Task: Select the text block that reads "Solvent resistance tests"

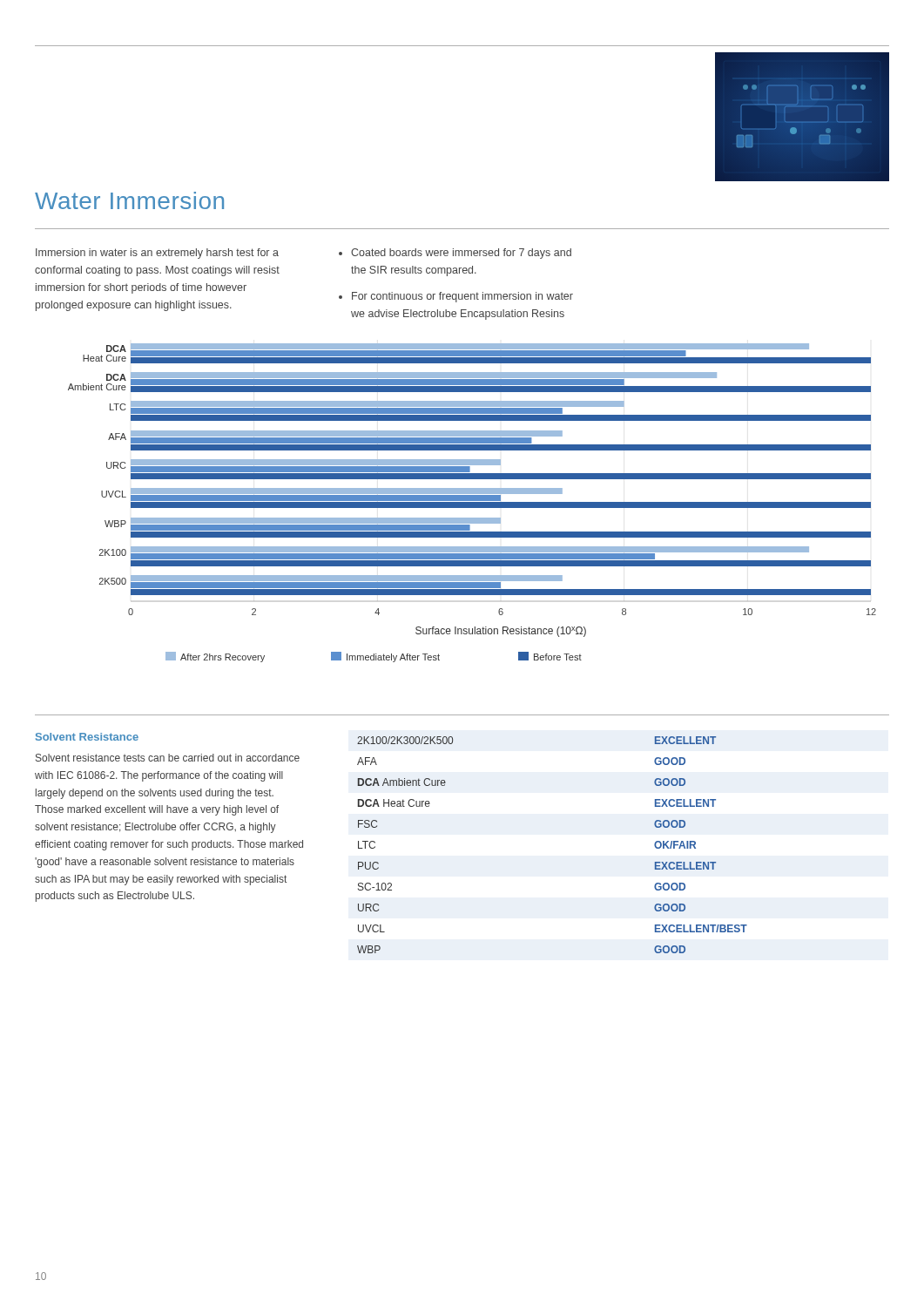Action: [x=169, y=827]
